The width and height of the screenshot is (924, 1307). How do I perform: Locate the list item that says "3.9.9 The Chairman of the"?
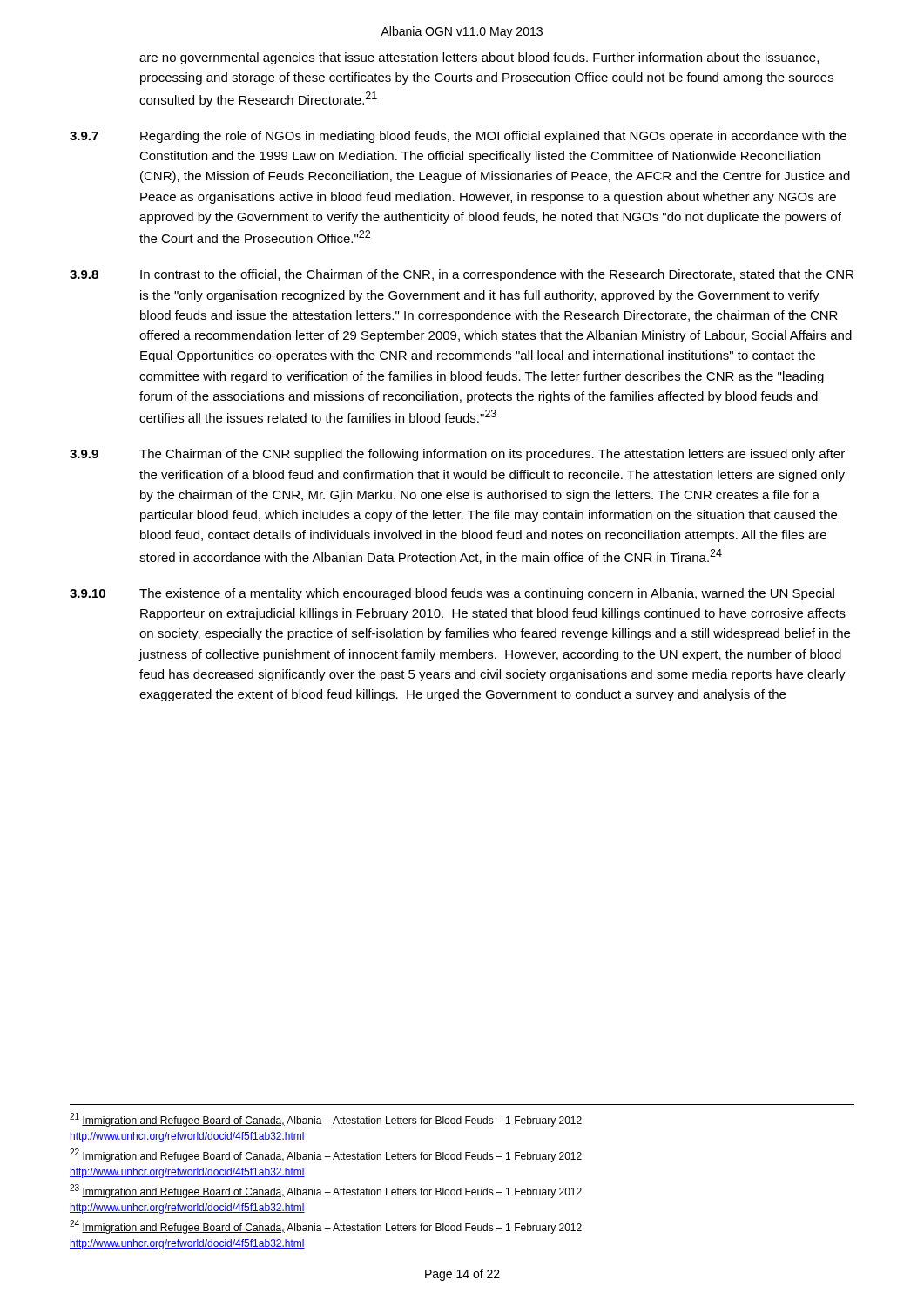pos(462,505)
